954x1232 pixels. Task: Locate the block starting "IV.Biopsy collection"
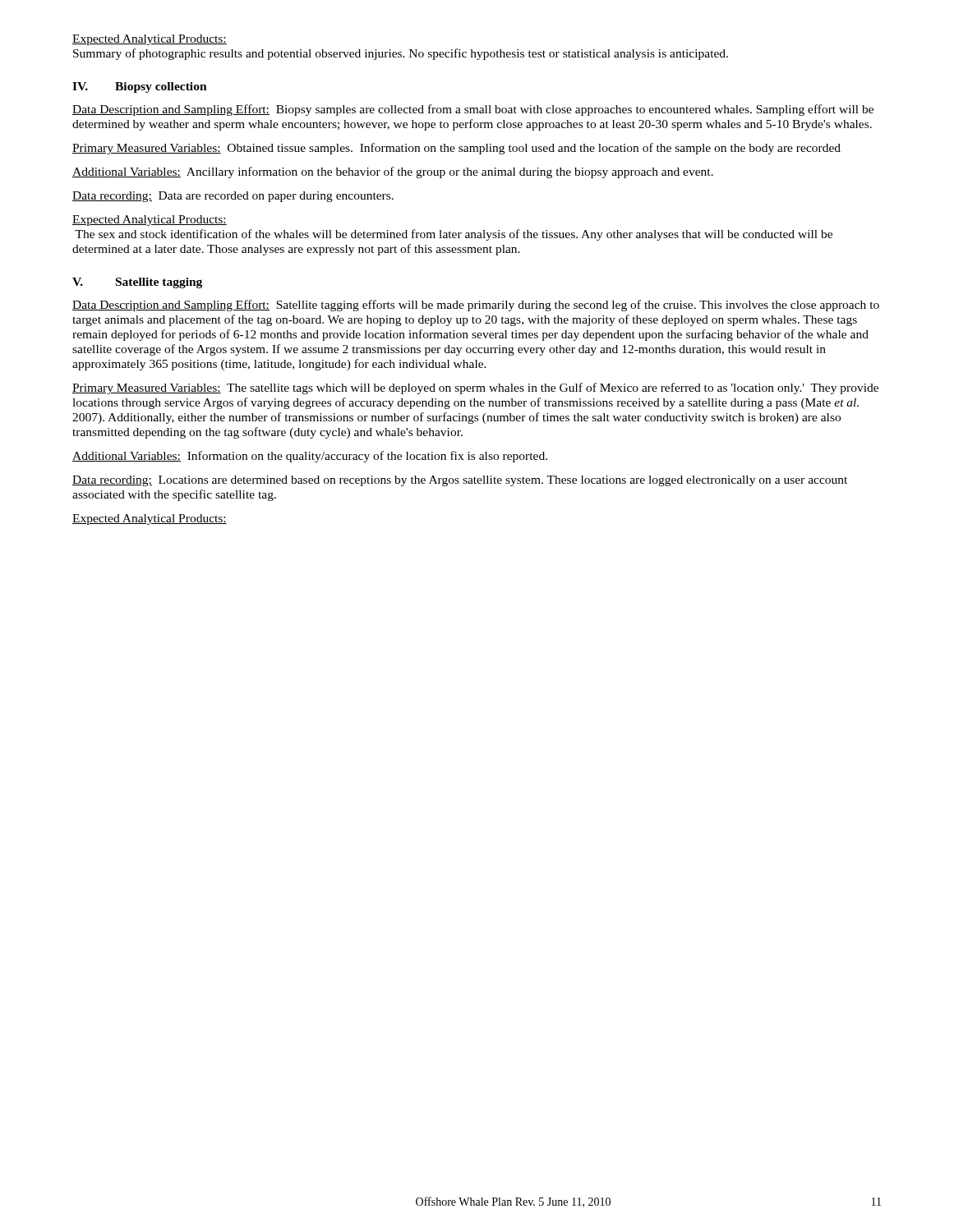tap(139, 86)
